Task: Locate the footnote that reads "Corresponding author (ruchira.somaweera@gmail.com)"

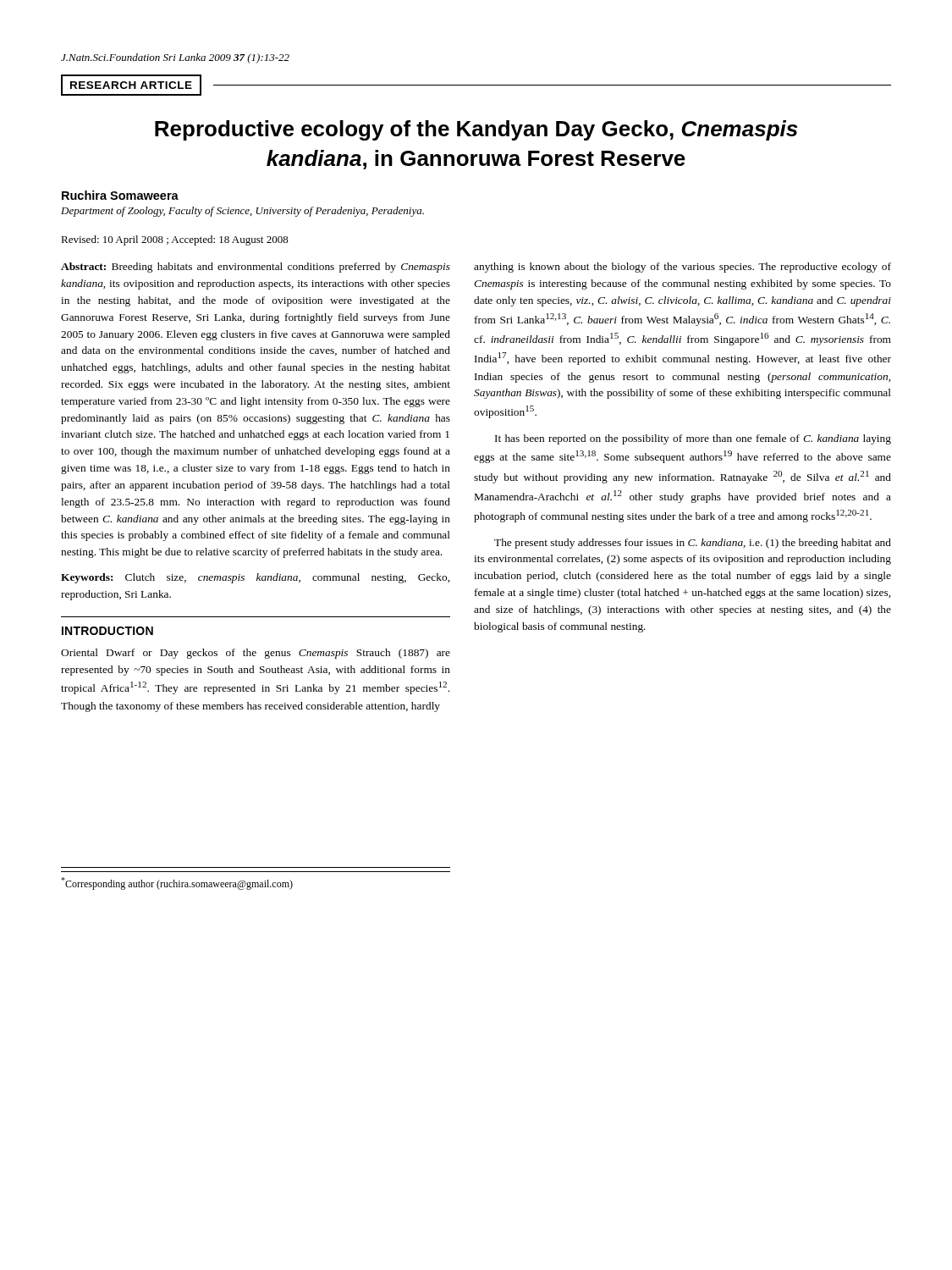Action: (x=256, y=878)
